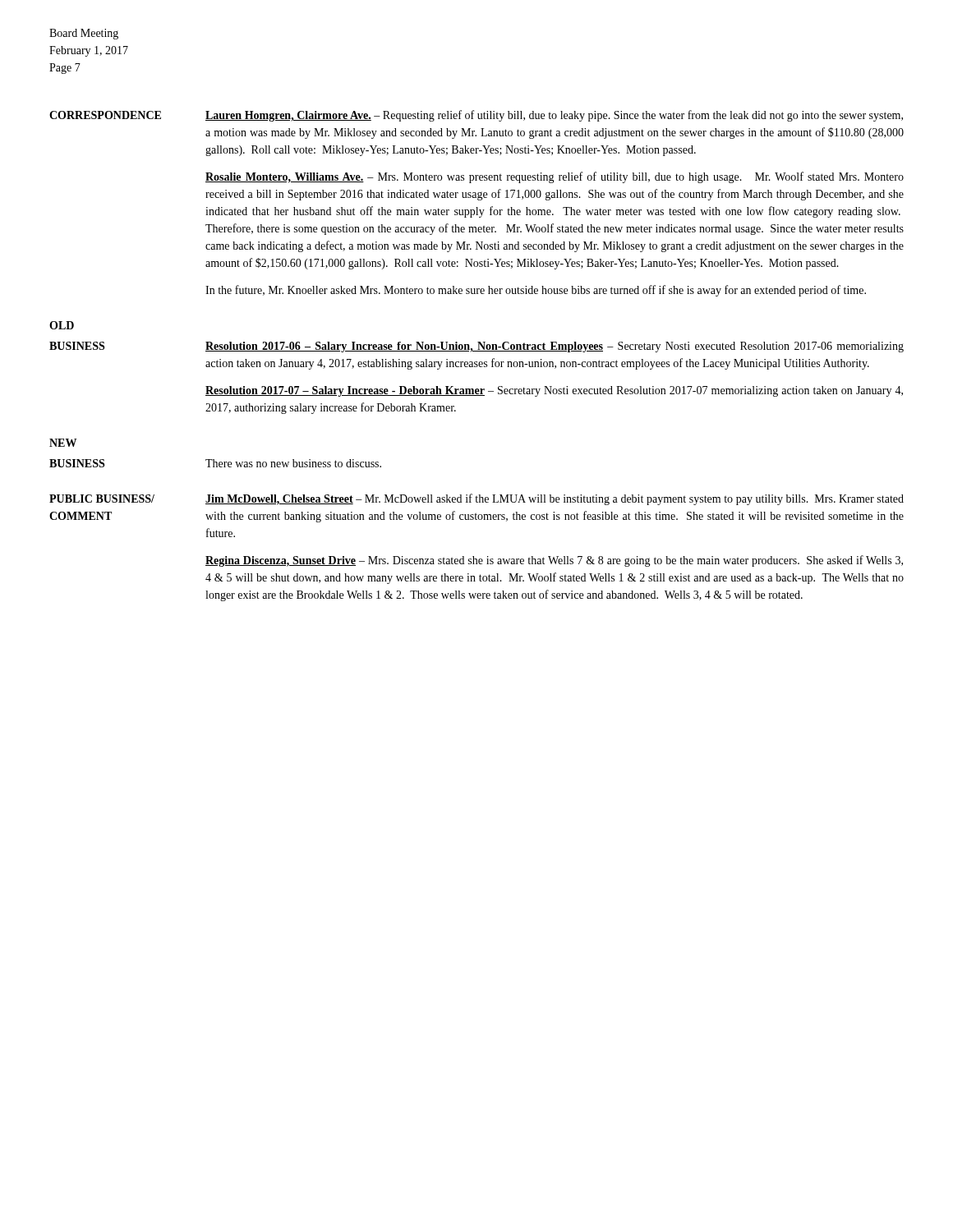Locate the region starting "Resolution 2017-07 –"
This screenshot has height=1232, width=953.
[555, 399]
